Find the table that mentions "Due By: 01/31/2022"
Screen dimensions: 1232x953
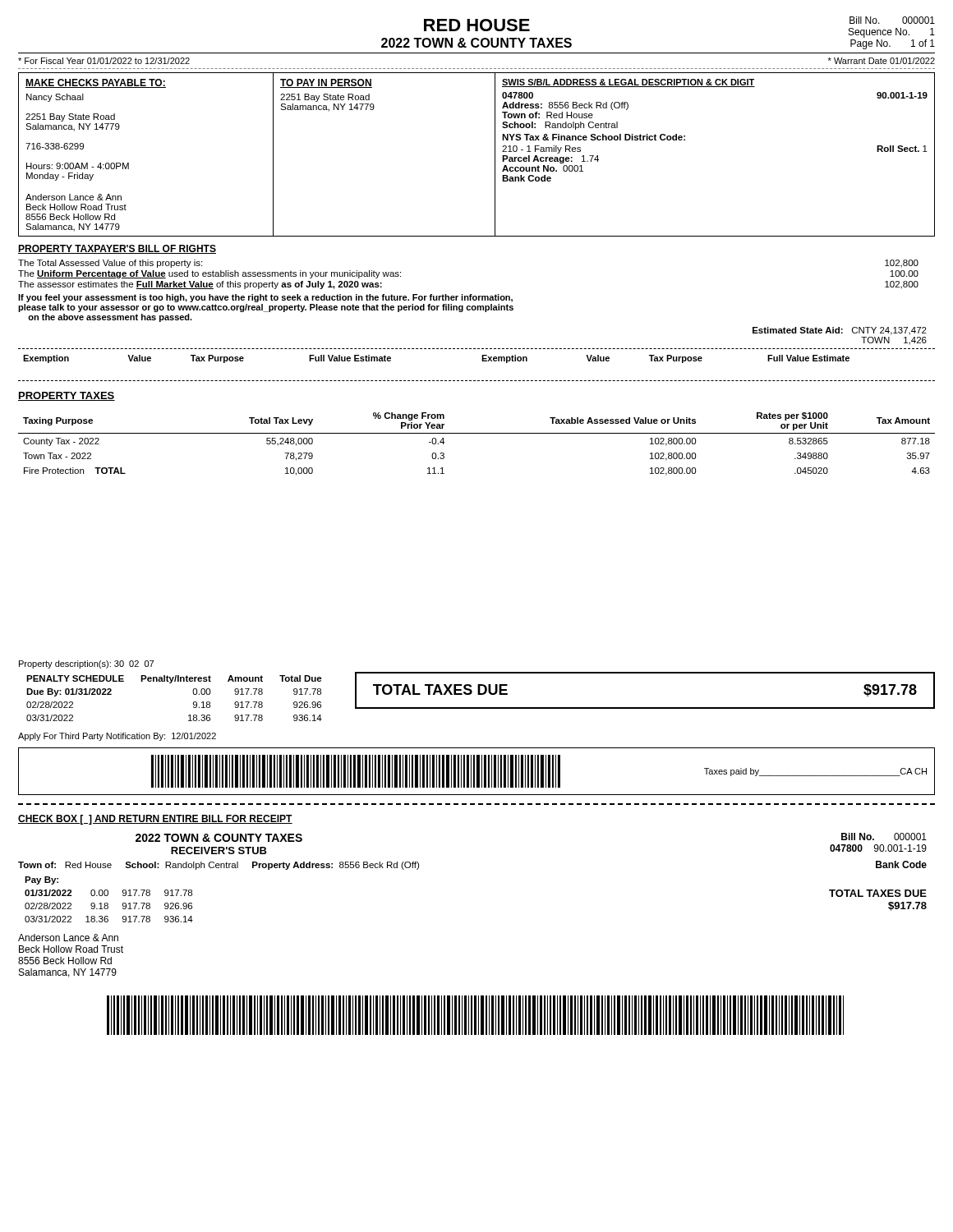(174, 698)
